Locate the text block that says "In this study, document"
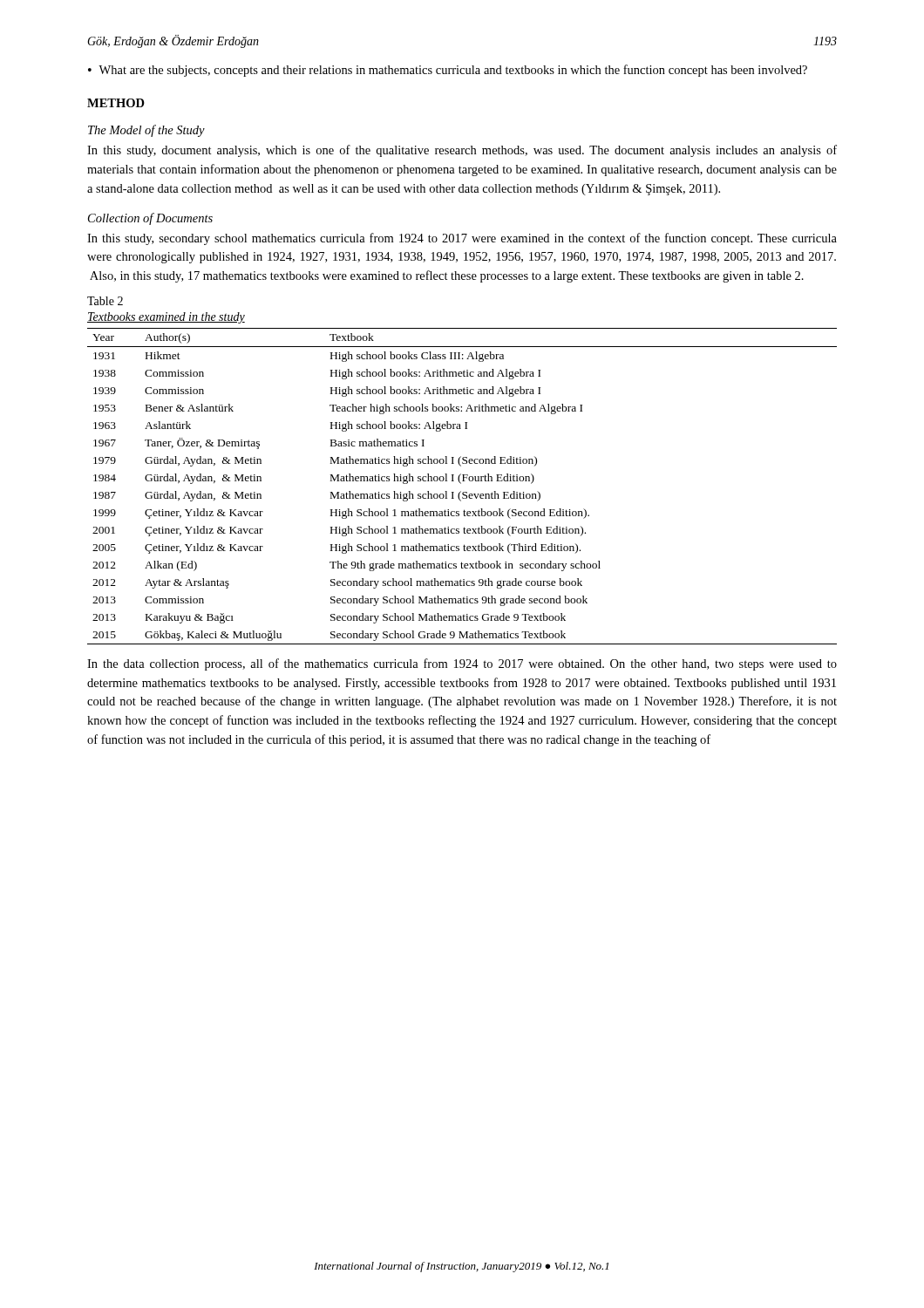 click(462, 170)
